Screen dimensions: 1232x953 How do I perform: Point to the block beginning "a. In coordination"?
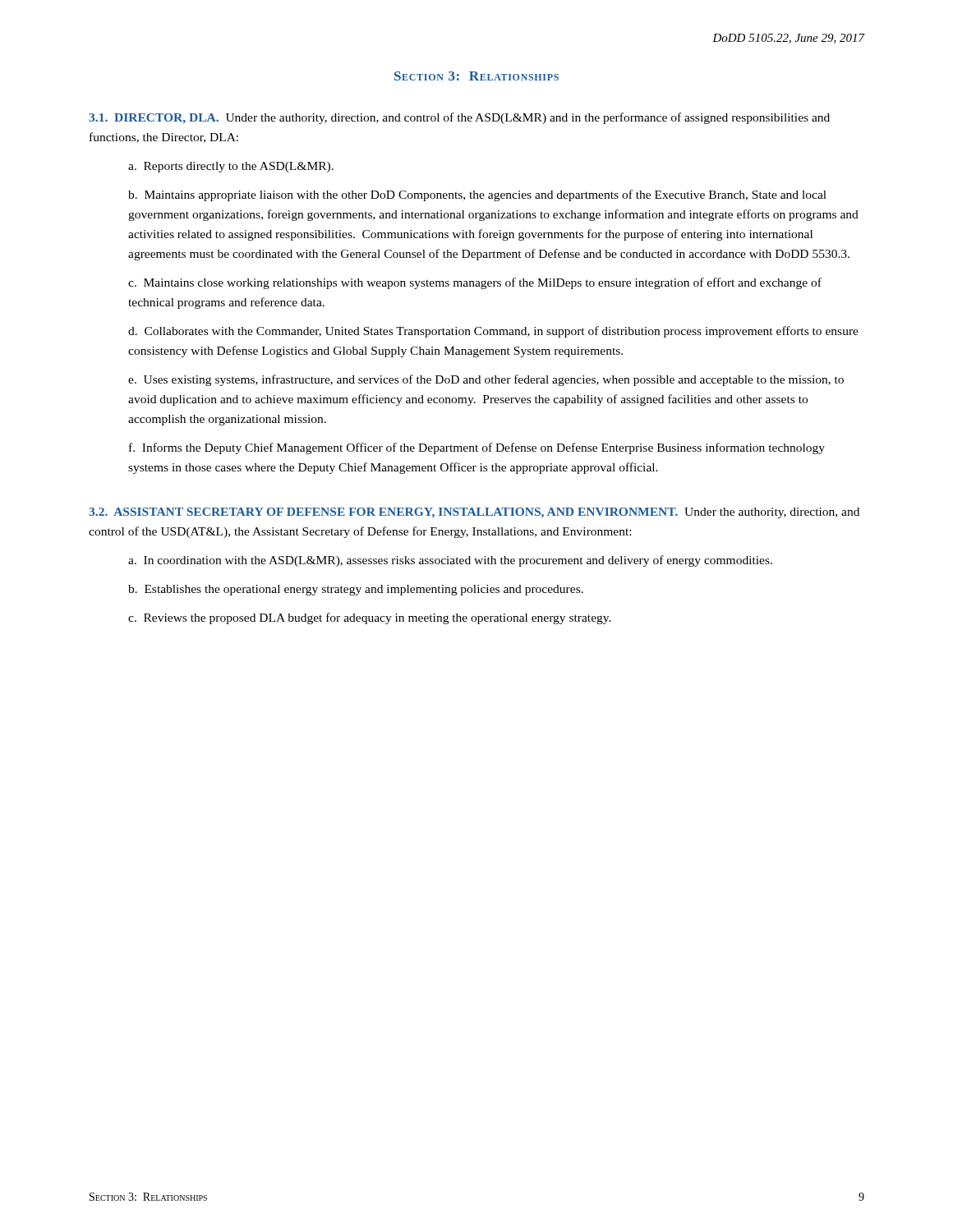[x=476, y=560]
